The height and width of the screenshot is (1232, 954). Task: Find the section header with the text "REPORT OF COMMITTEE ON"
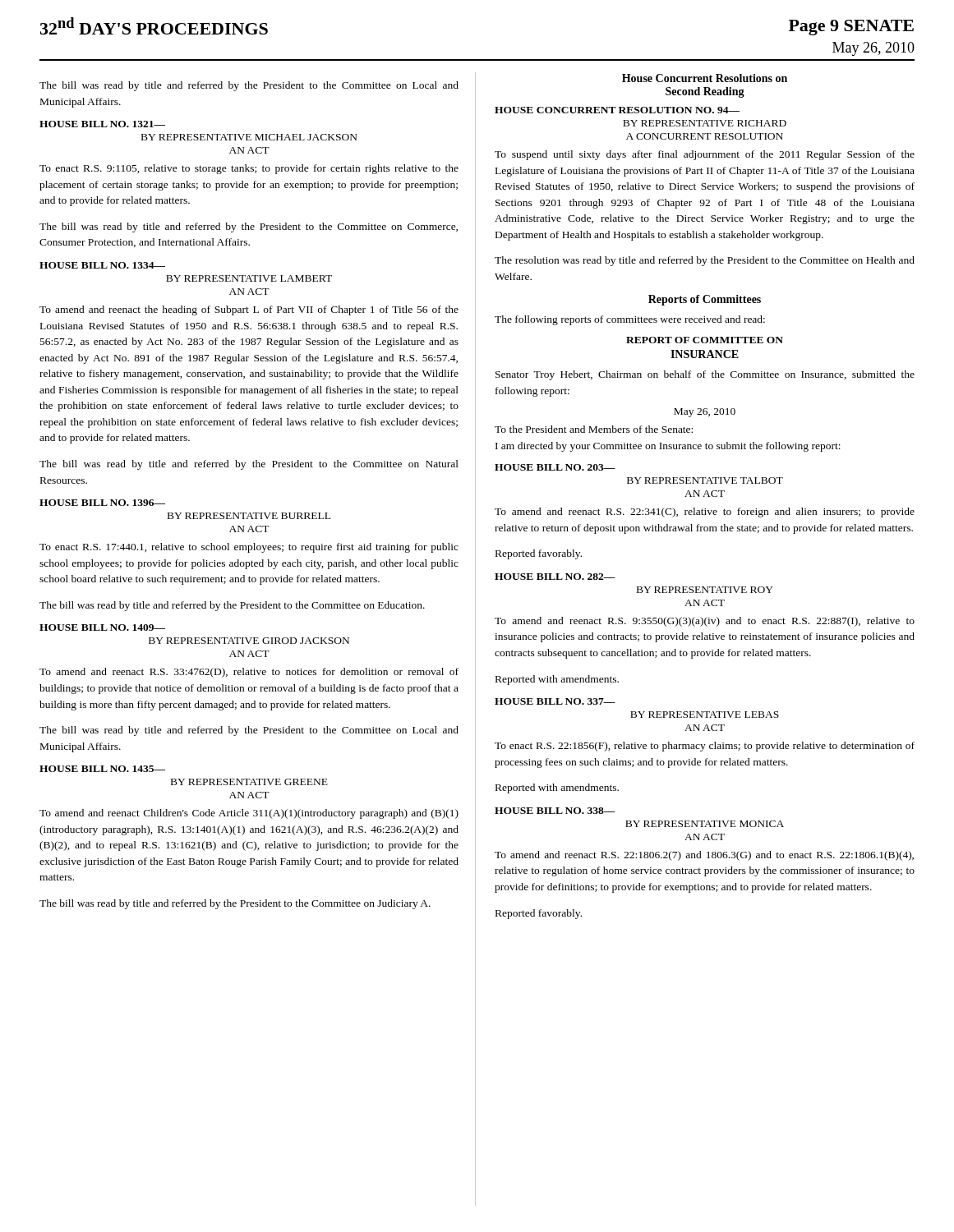click(x=705, y=340)
